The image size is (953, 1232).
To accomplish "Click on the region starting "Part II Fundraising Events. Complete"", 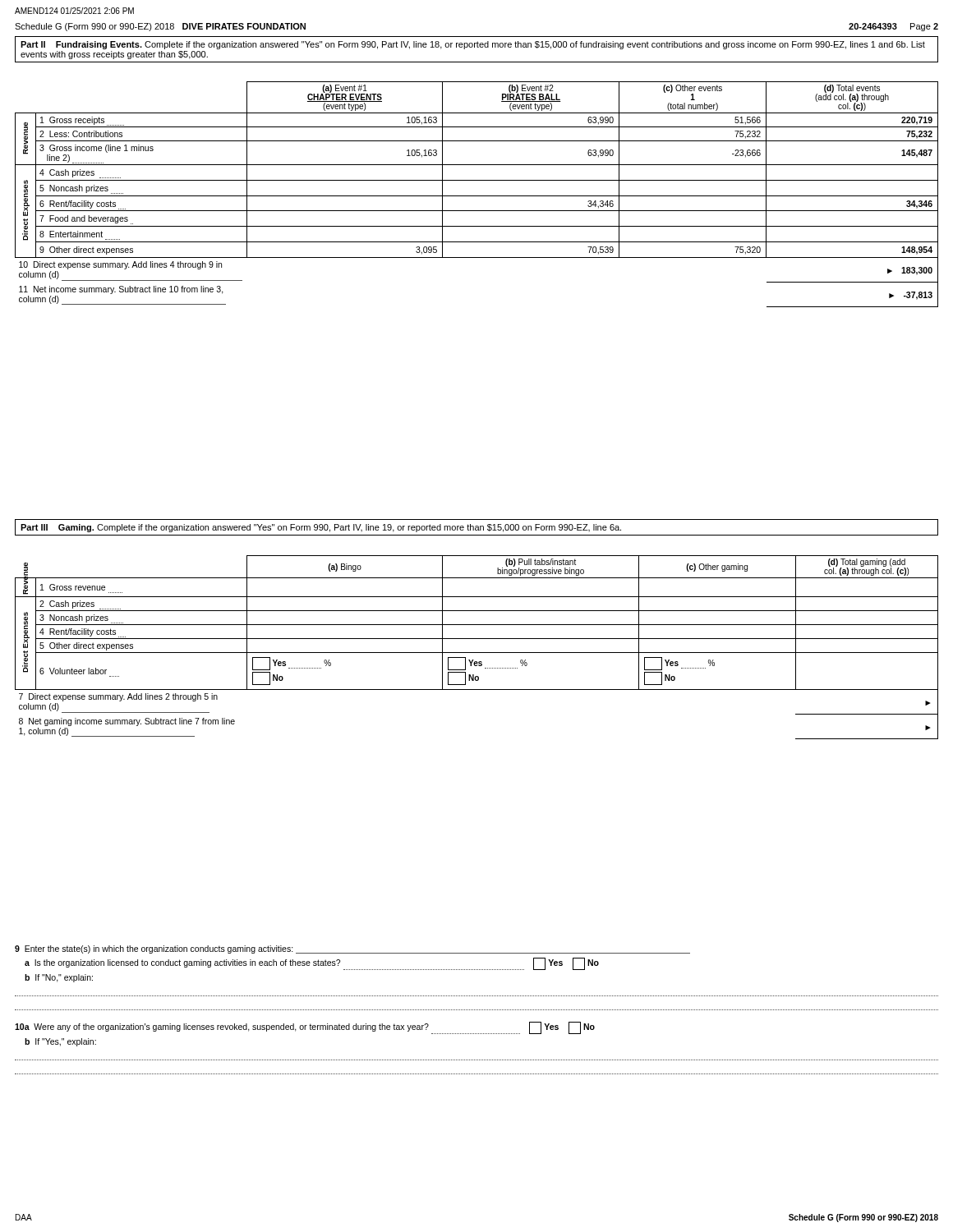I will click(473, 49).
